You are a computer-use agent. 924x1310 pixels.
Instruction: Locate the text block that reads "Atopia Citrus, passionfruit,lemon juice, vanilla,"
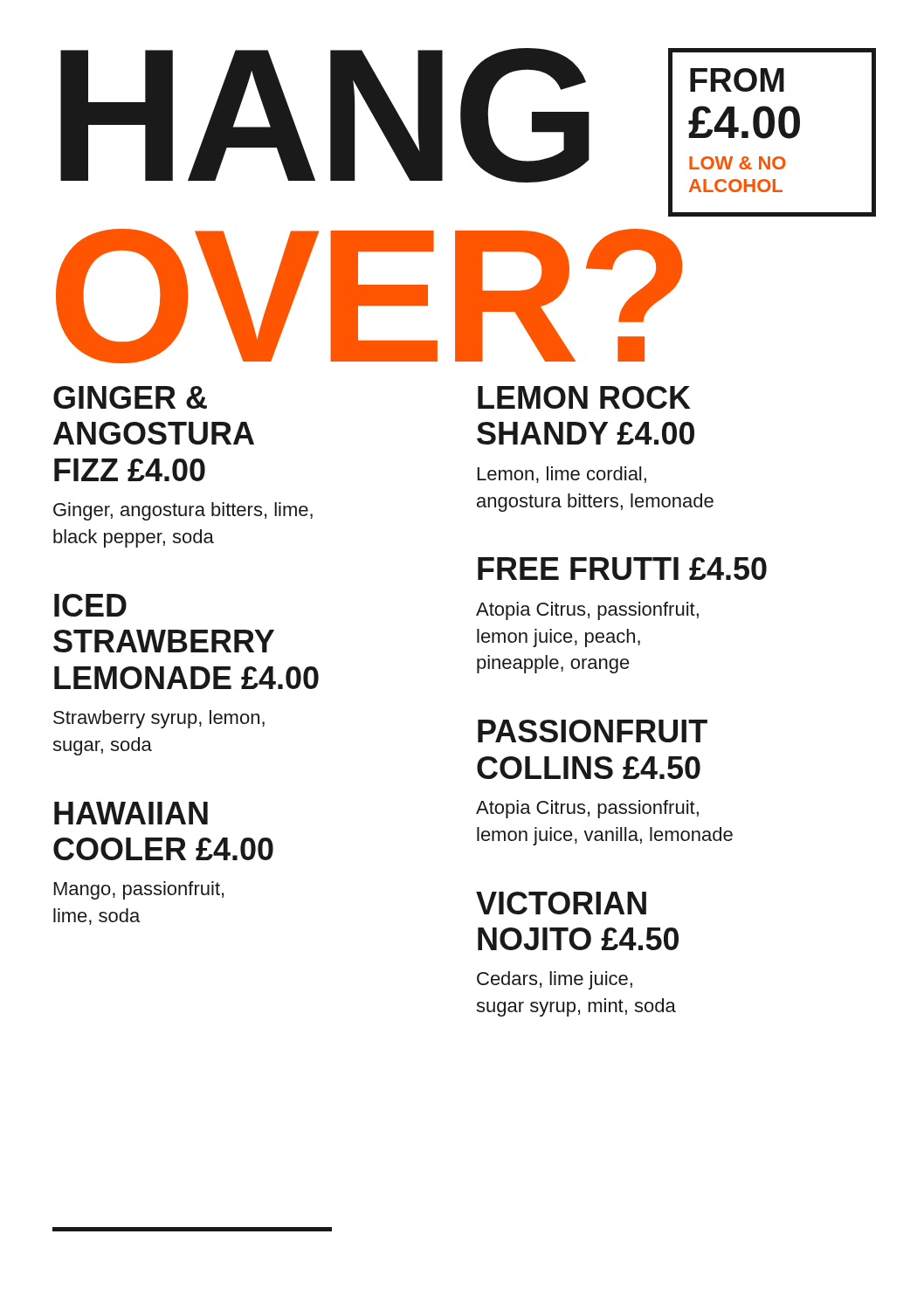(677, 822)
